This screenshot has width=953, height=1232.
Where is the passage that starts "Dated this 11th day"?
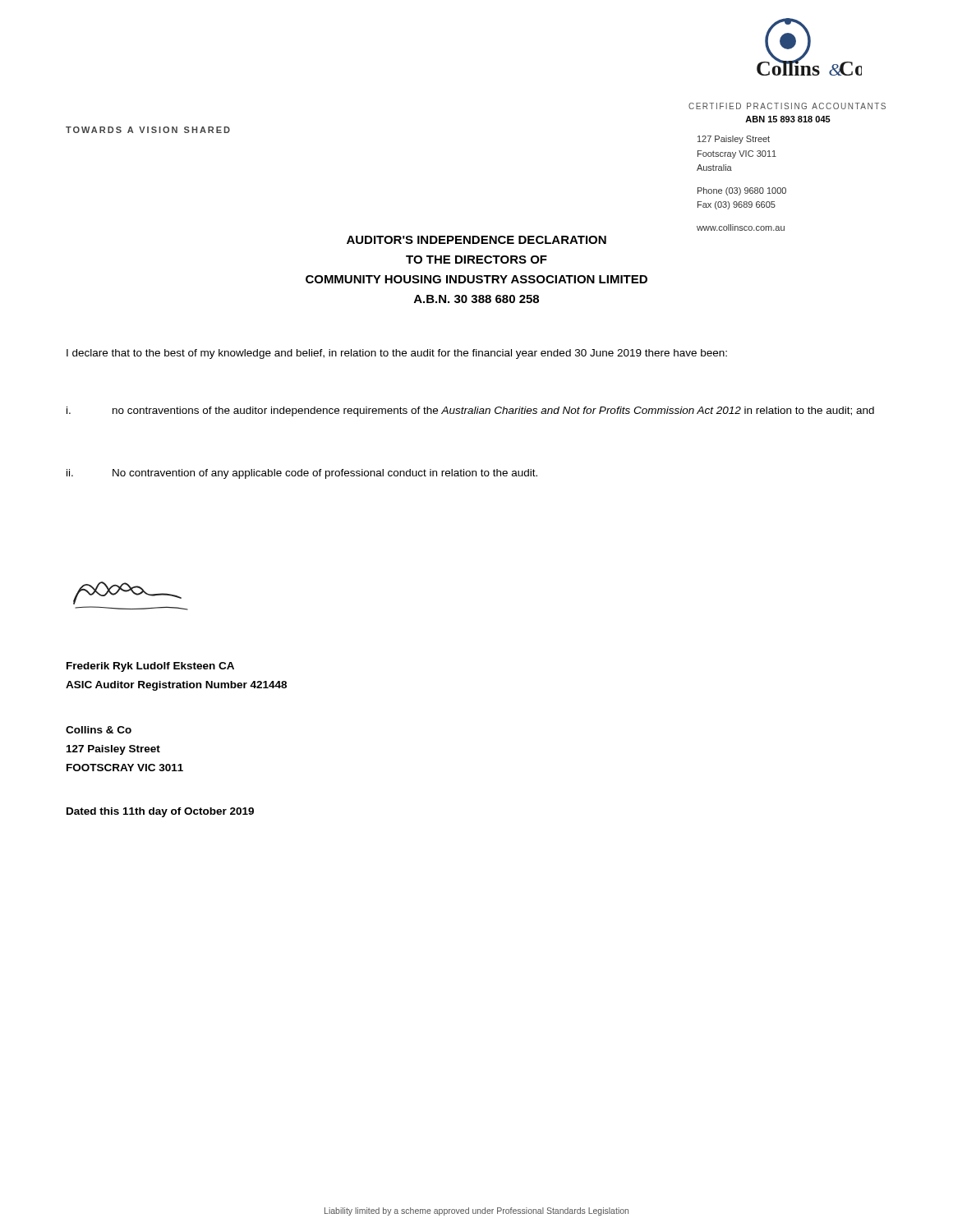(x=160, y=811)
